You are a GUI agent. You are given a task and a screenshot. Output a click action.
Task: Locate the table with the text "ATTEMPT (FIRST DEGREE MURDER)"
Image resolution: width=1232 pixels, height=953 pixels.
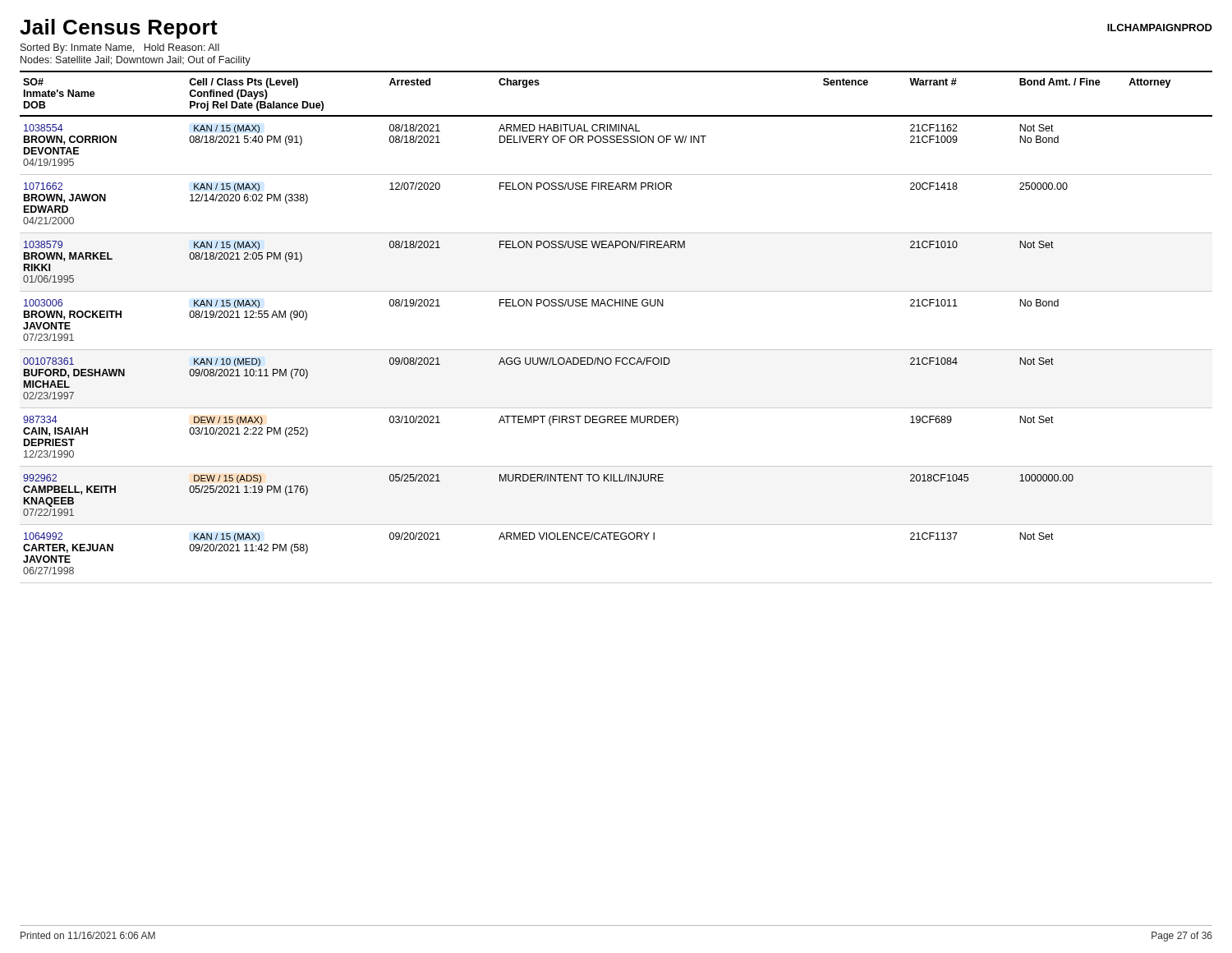pyautogui.click(x=616, y=327)
